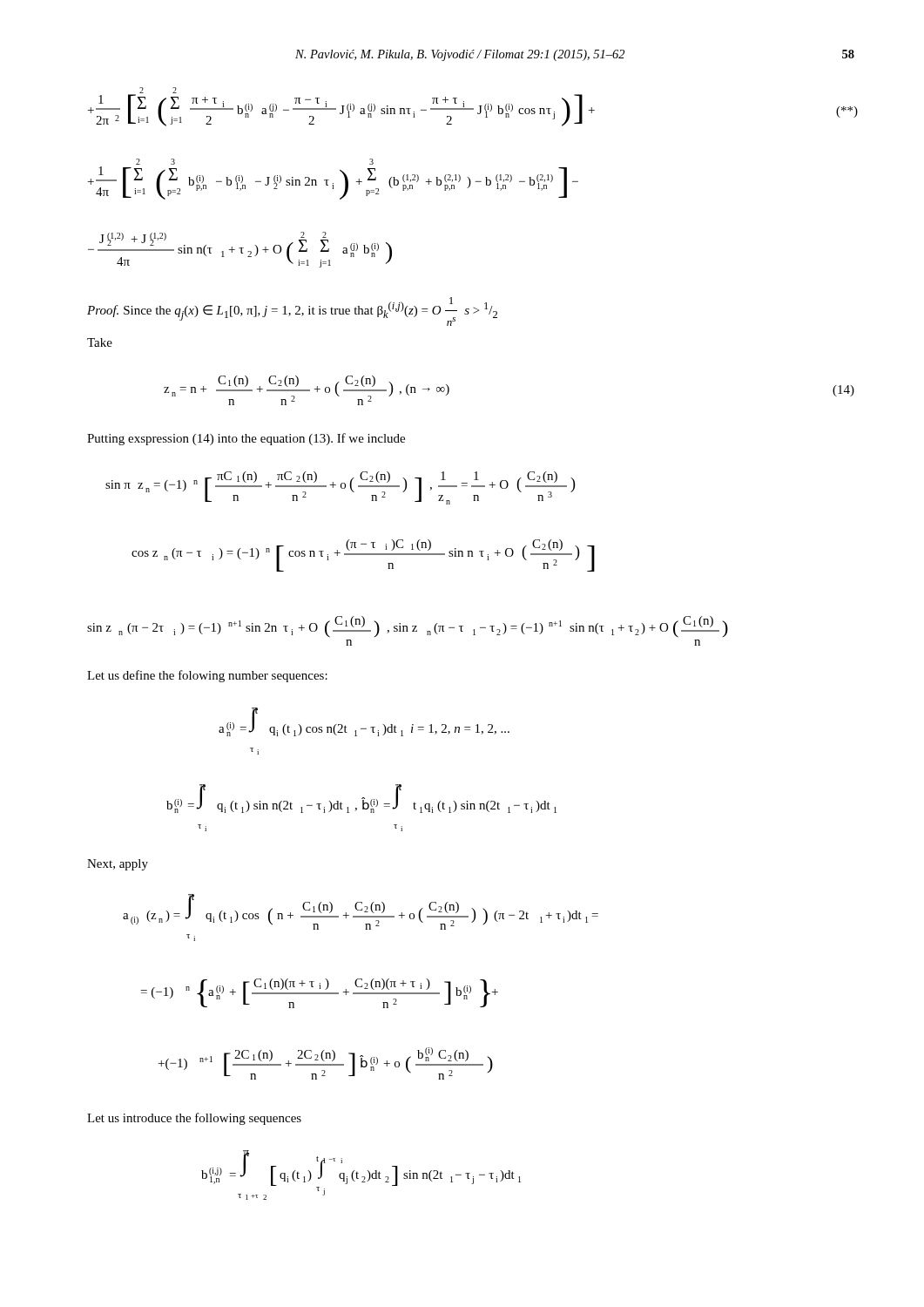
Task: Where is the formula that starts "+ 1 2π 2 [ 2 Σ"?
Action: 471,111
